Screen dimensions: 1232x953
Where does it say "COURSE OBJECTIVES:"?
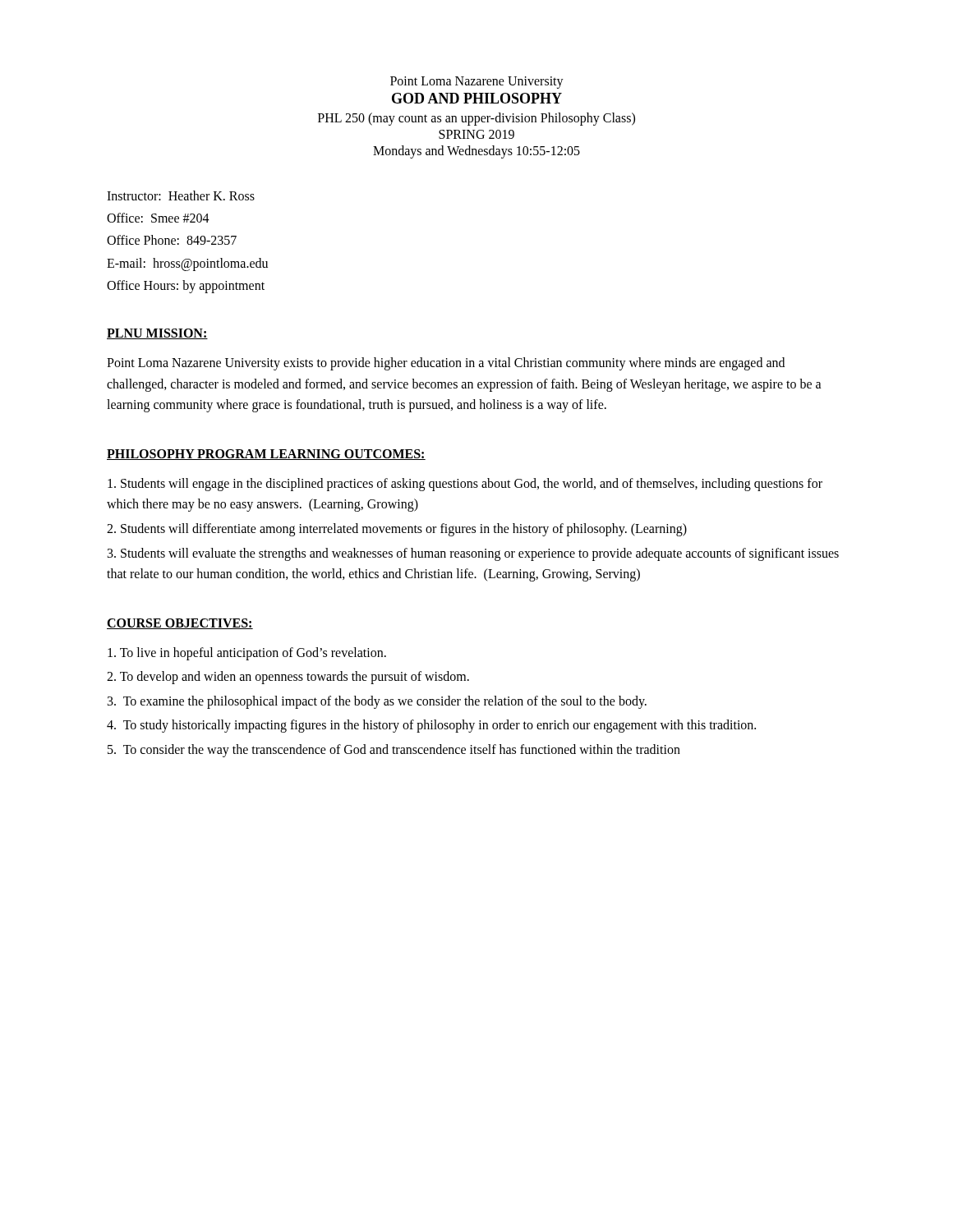pos(180,623)
